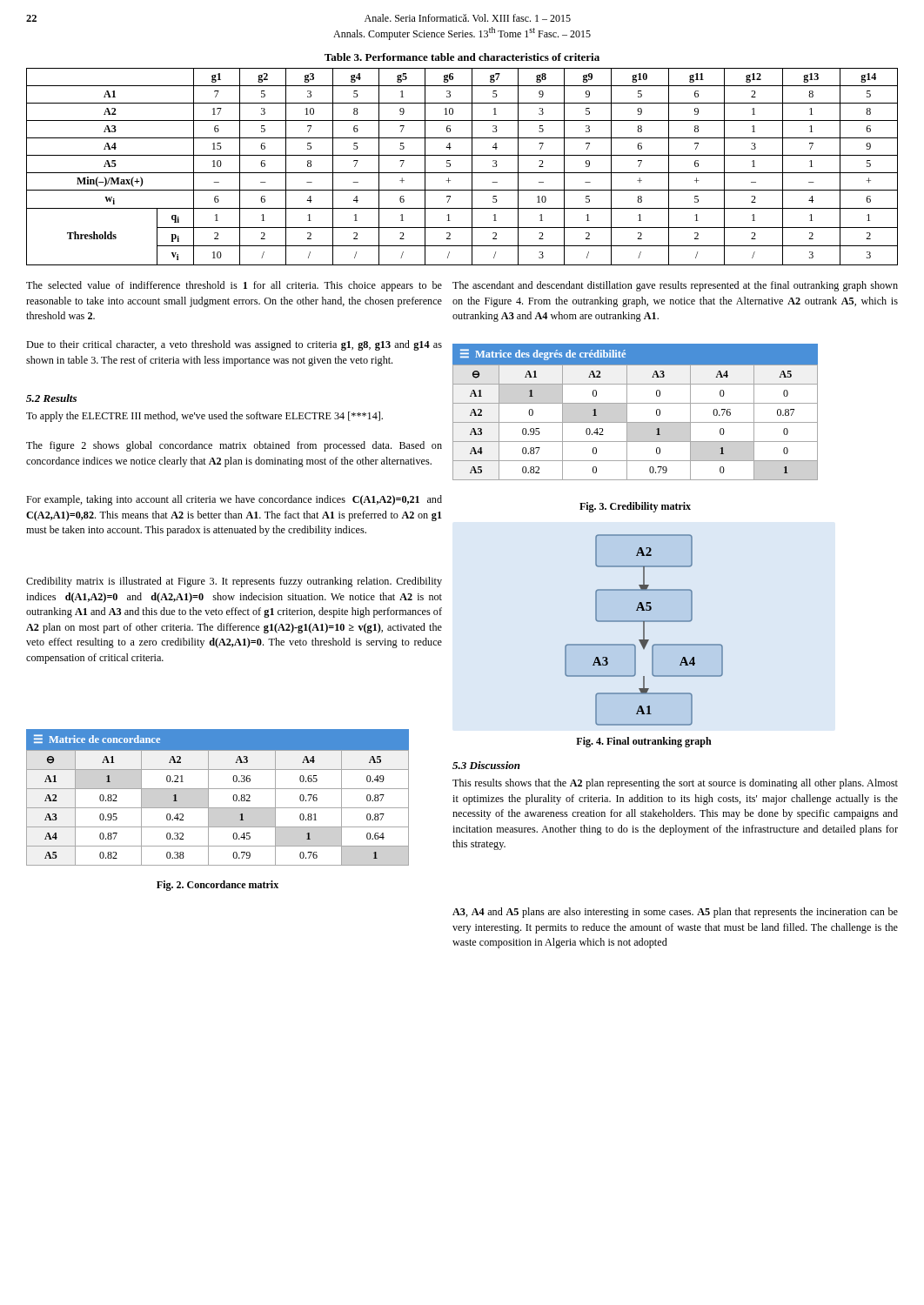
Task: Point to the block beginning "To apply the ELECTRE III method, we've used"
Action: pyautogui.click(x=205, y=416)
